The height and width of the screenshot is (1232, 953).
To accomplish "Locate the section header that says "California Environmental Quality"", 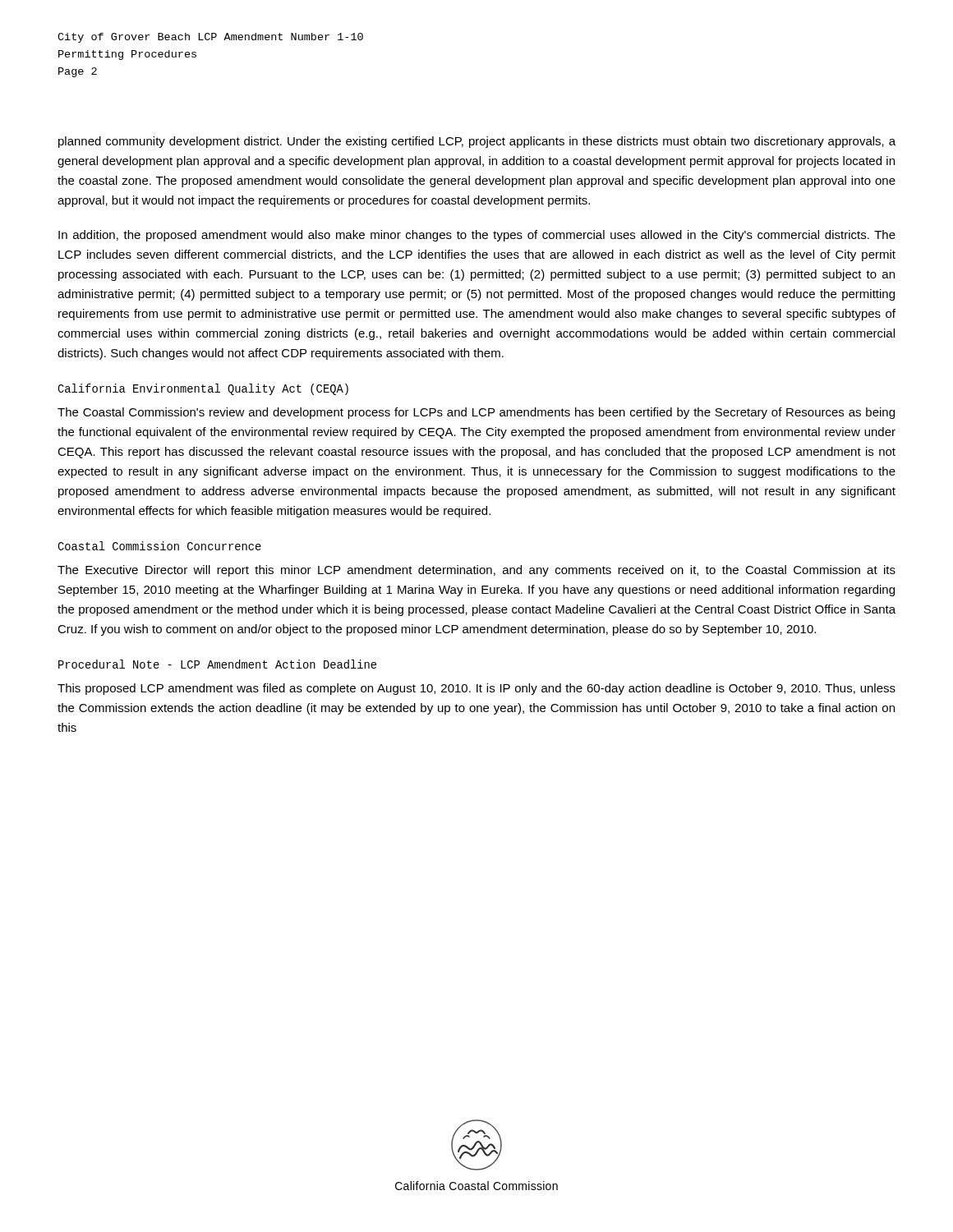I will pyautogui.click(x=204, y=390).
